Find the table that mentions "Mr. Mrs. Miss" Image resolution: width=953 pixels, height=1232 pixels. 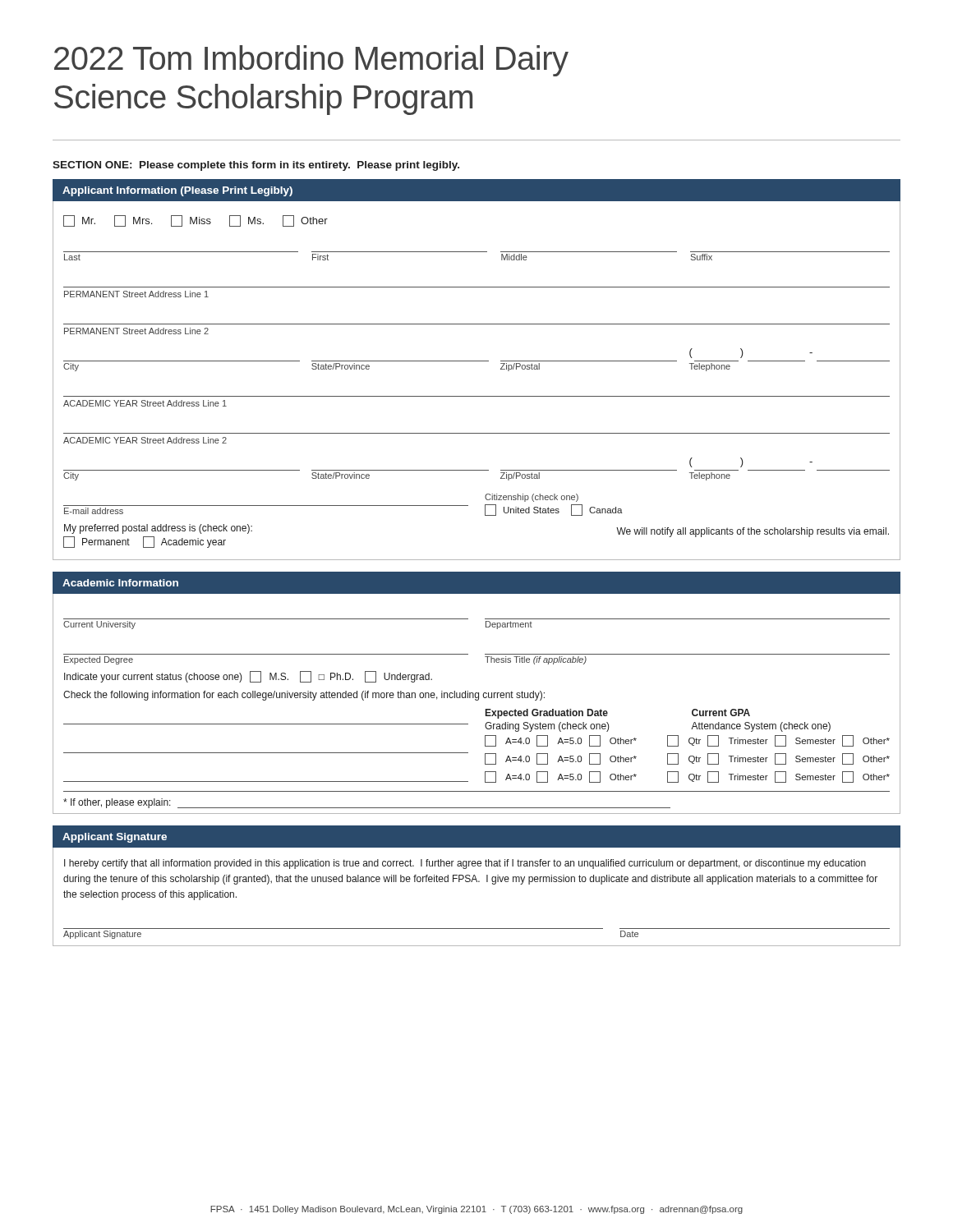point(476,381)
